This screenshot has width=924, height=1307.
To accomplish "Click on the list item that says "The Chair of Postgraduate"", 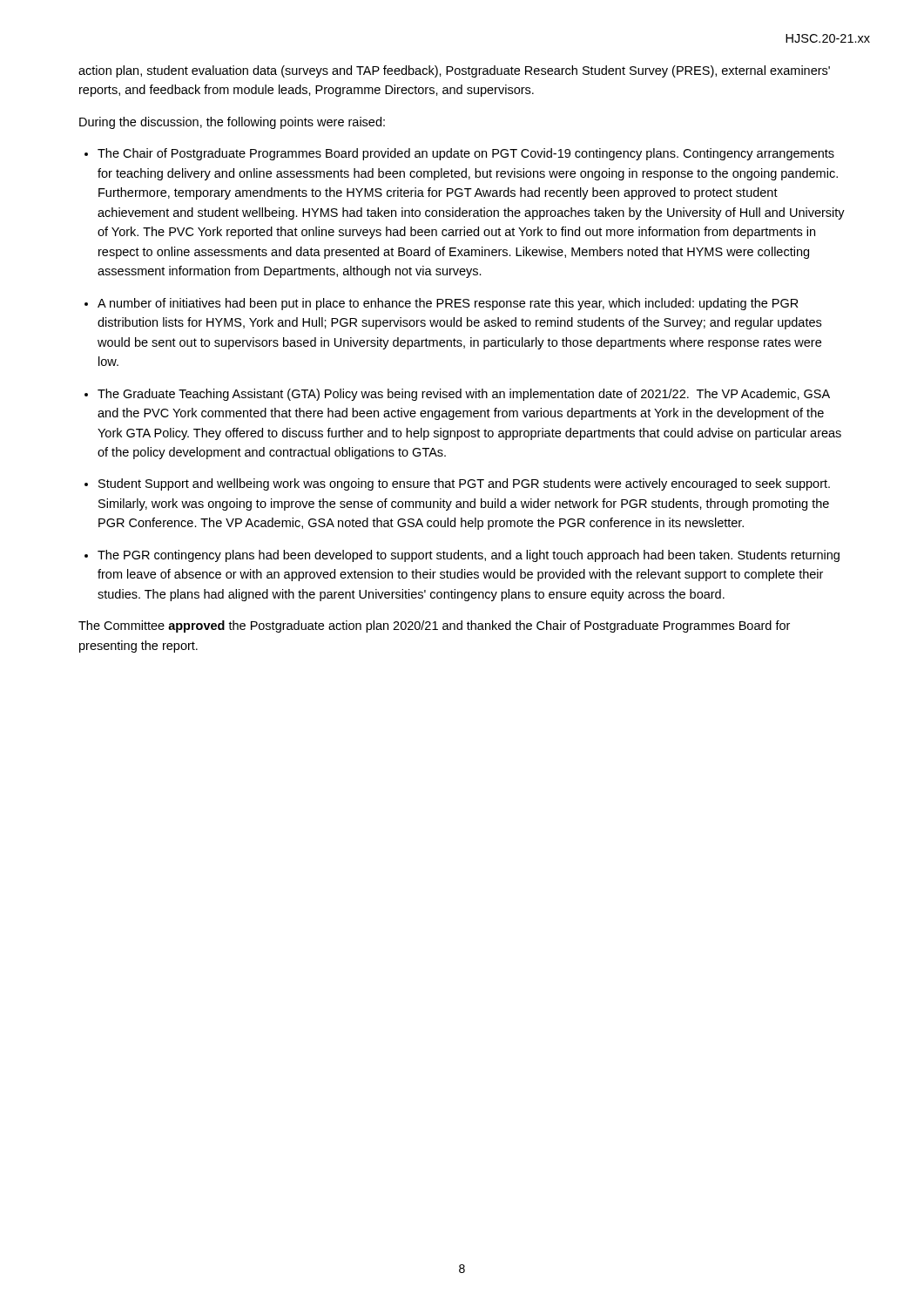I will [x=471, y=212].
